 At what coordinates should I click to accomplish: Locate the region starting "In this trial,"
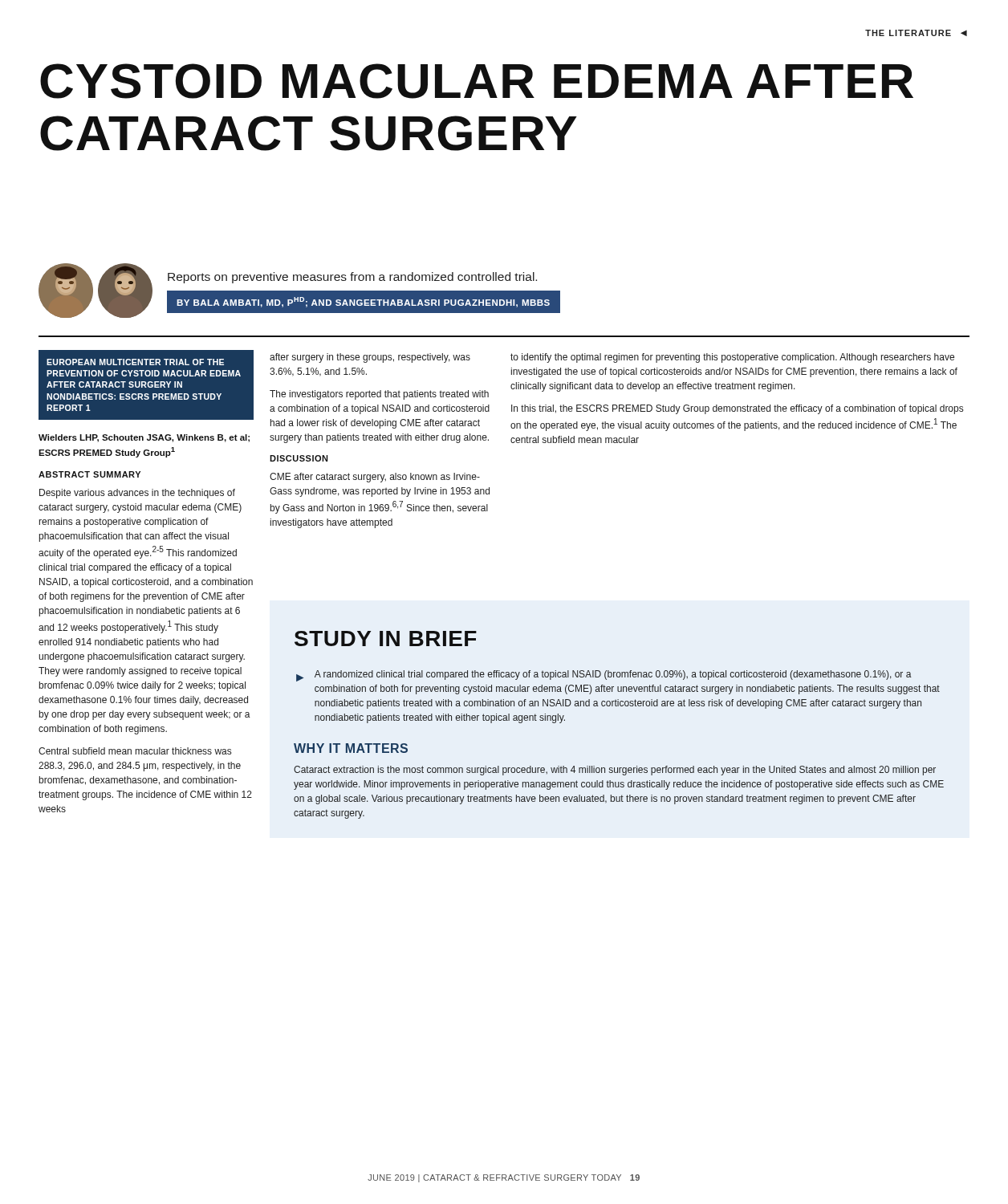click(x=737, y=424)
